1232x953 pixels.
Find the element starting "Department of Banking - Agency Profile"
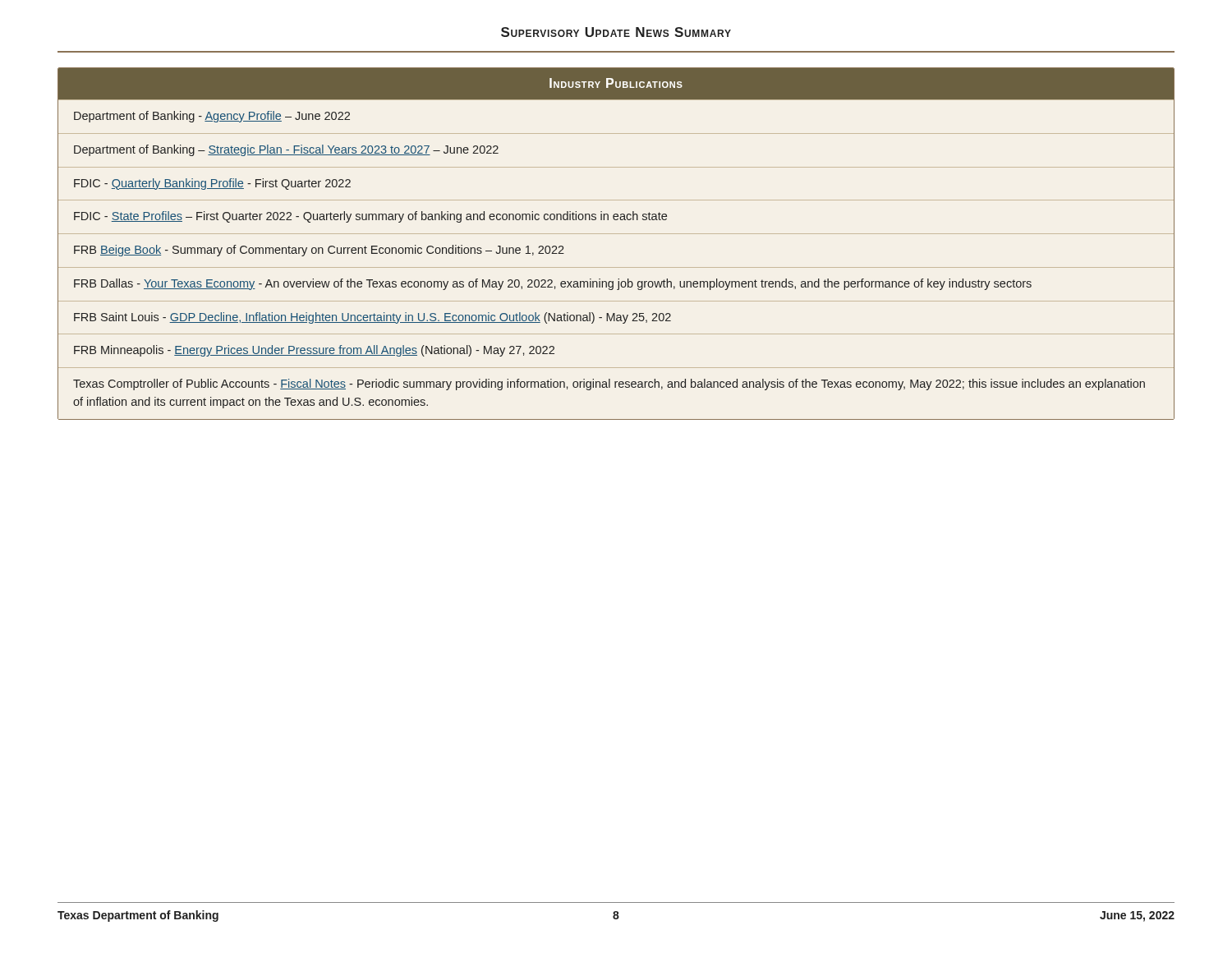pos(212,116)
